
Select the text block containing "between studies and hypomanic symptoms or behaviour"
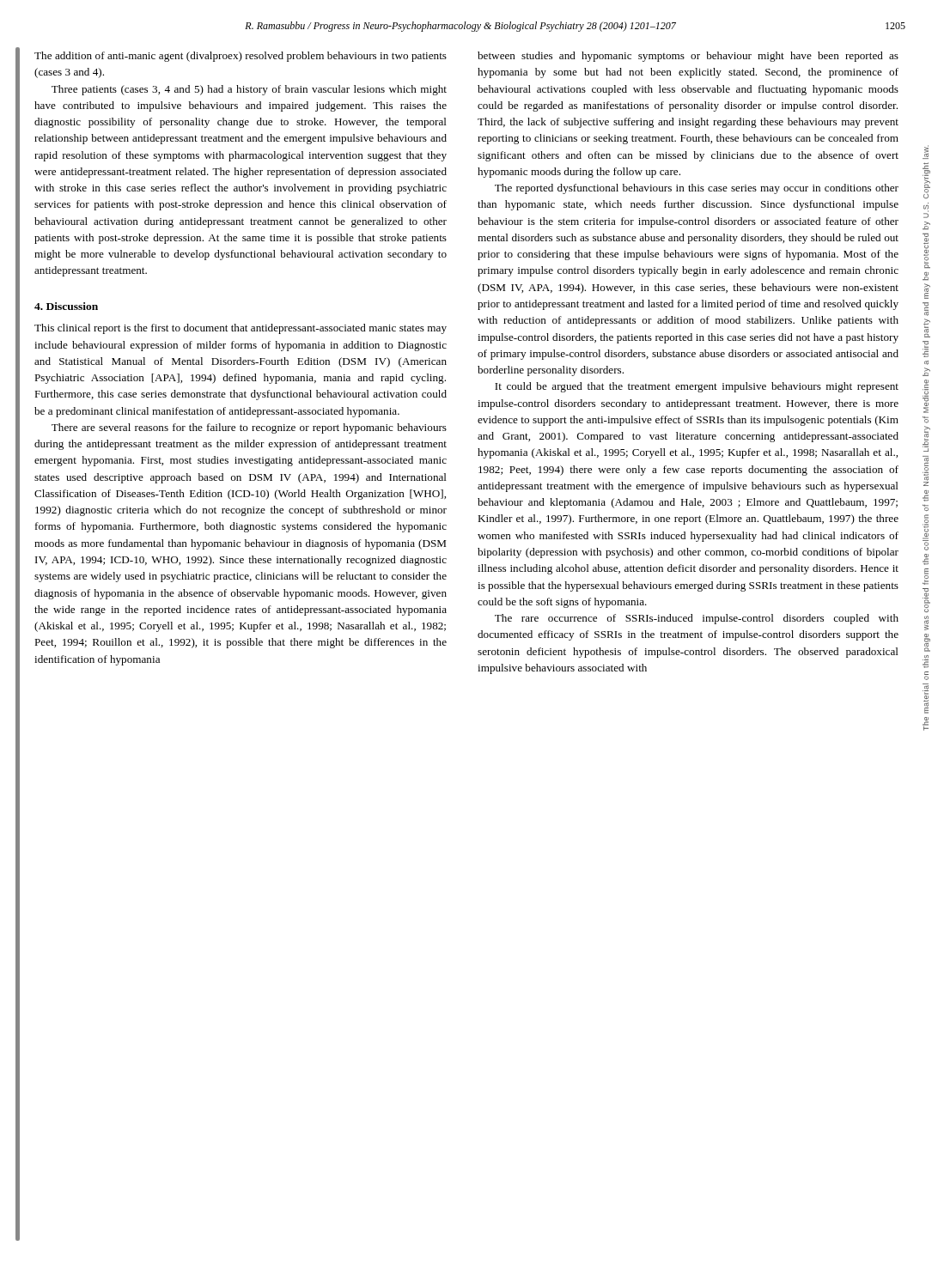coord(688,362)
